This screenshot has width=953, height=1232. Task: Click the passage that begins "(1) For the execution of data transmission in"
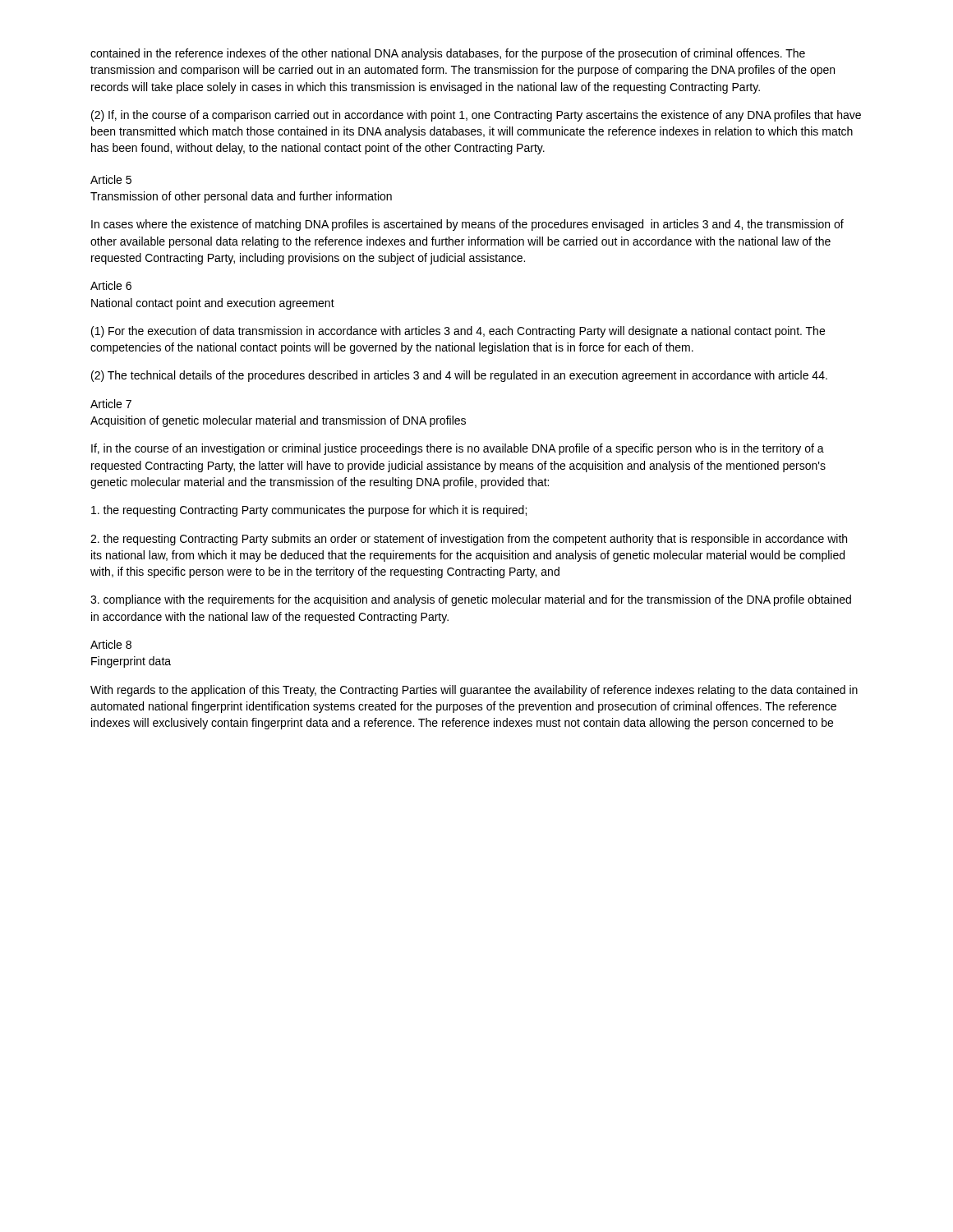[458, 339]
